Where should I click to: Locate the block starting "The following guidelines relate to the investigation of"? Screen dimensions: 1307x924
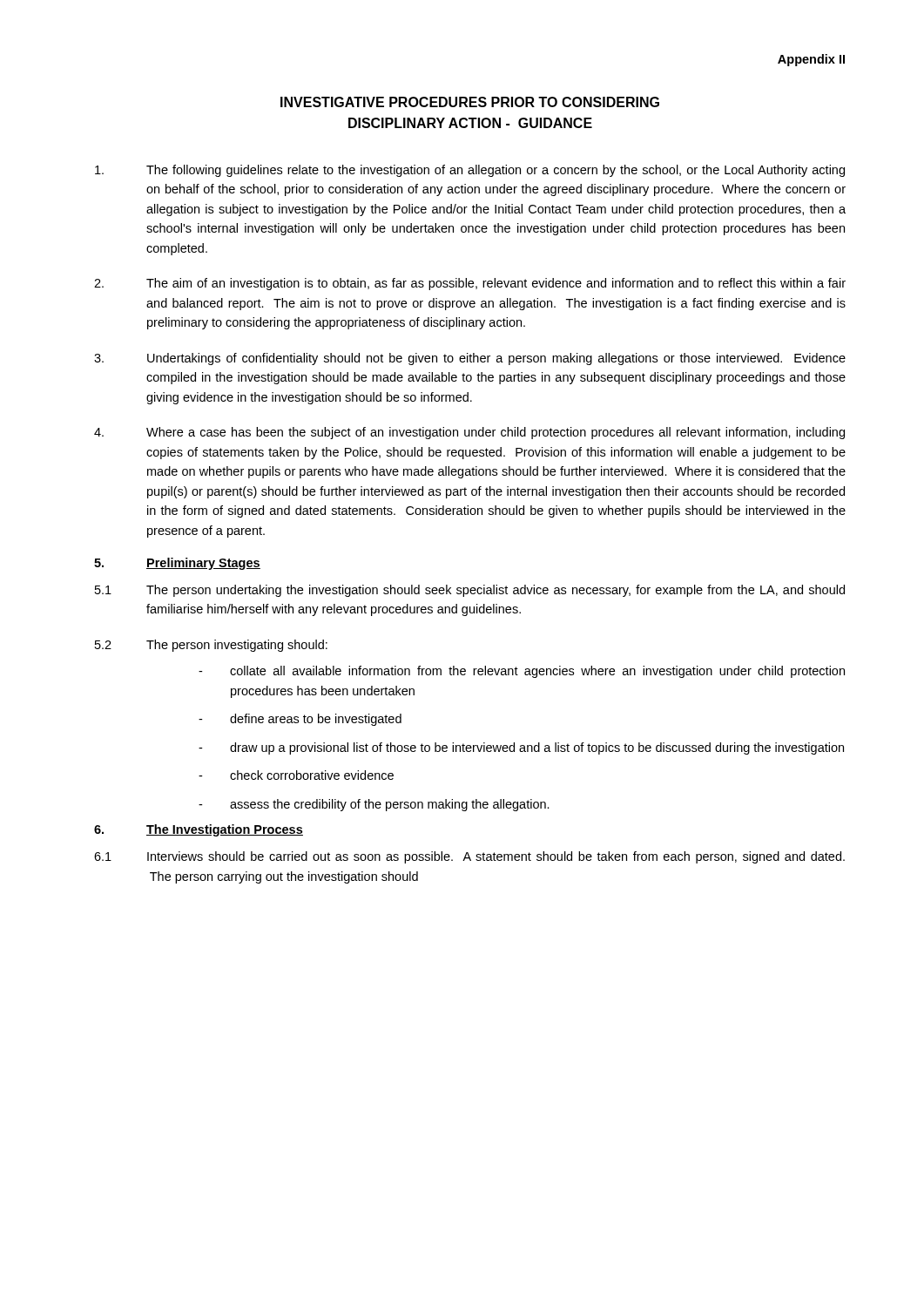[x=470, y=209]
